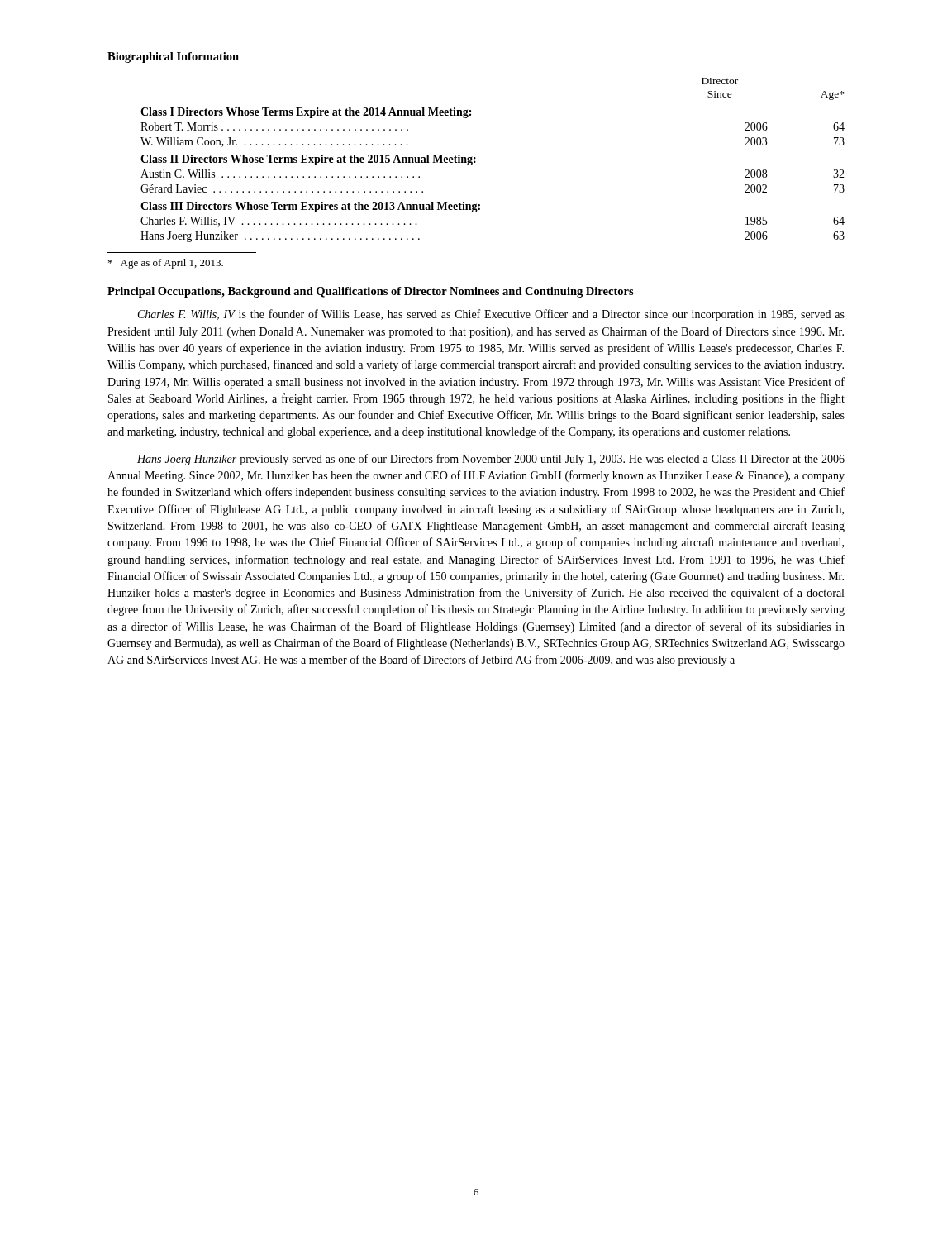Click on the region starting "Principal Occupations, Background and Qualifications of Director"
The height and width of the screenshot is (1240, 952).
370,291
